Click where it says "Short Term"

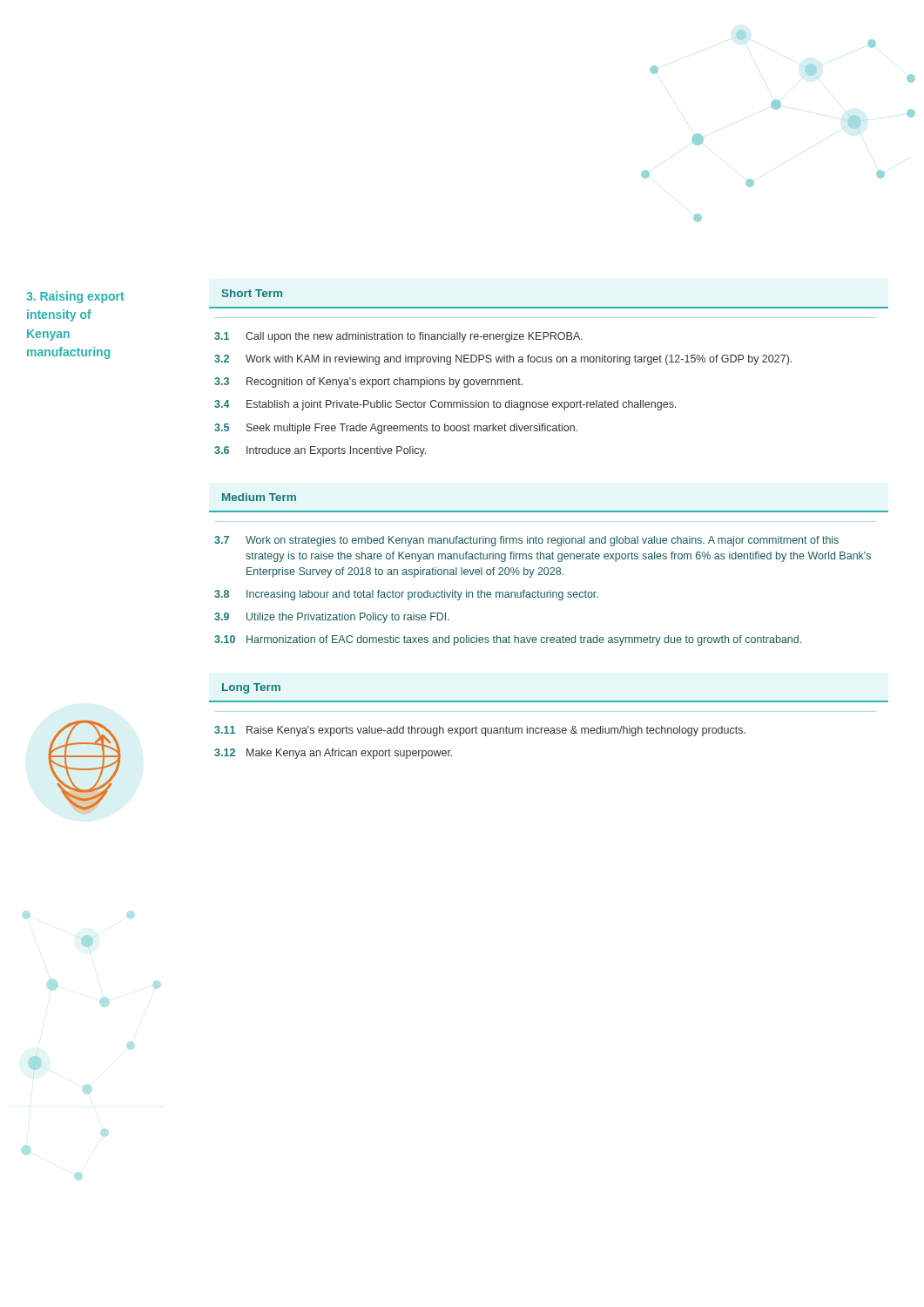click(252, 293)
